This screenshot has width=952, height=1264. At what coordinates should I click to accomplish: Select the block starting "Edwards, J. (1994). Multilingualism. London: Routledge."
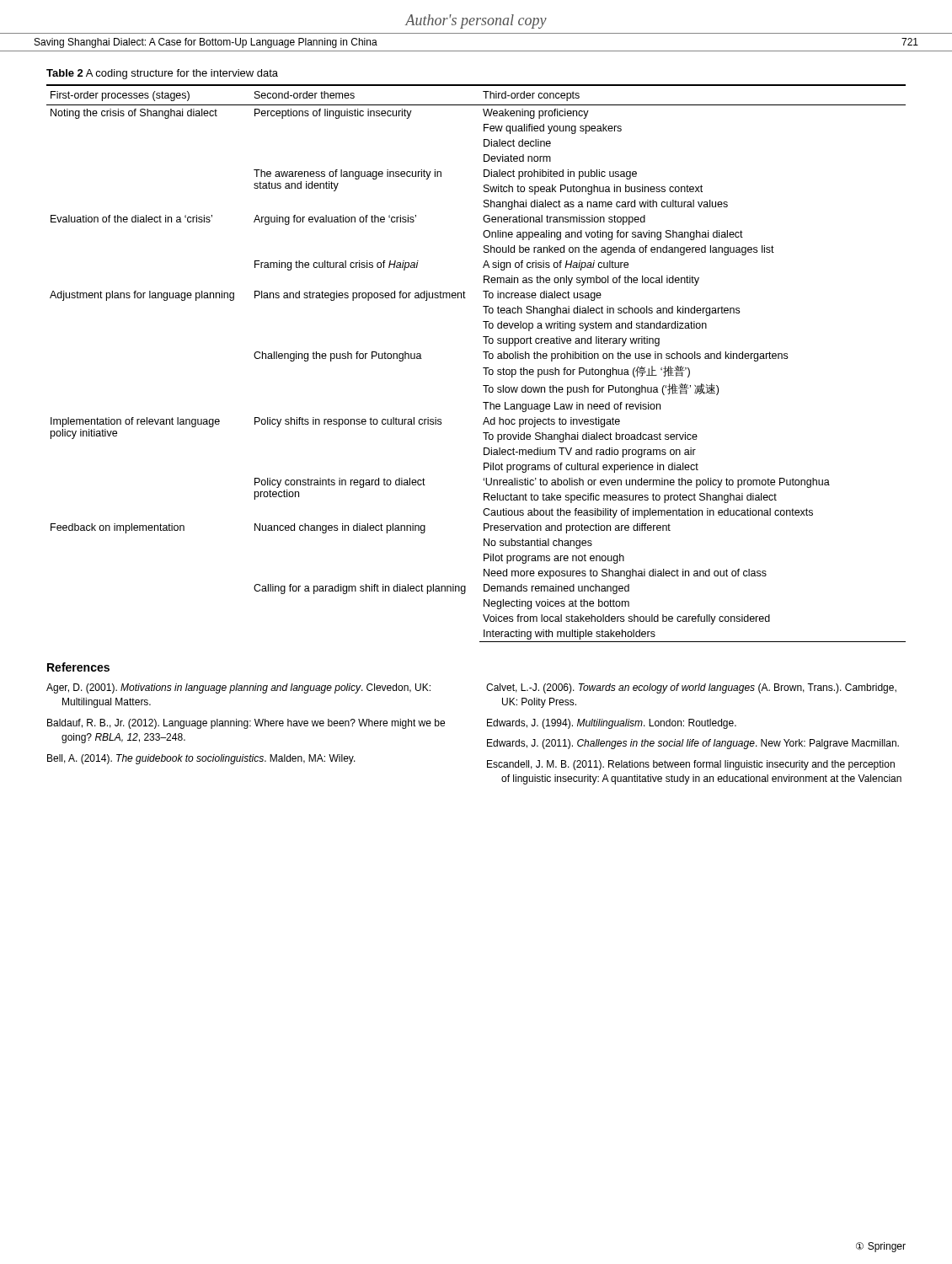tap(611, 723)
